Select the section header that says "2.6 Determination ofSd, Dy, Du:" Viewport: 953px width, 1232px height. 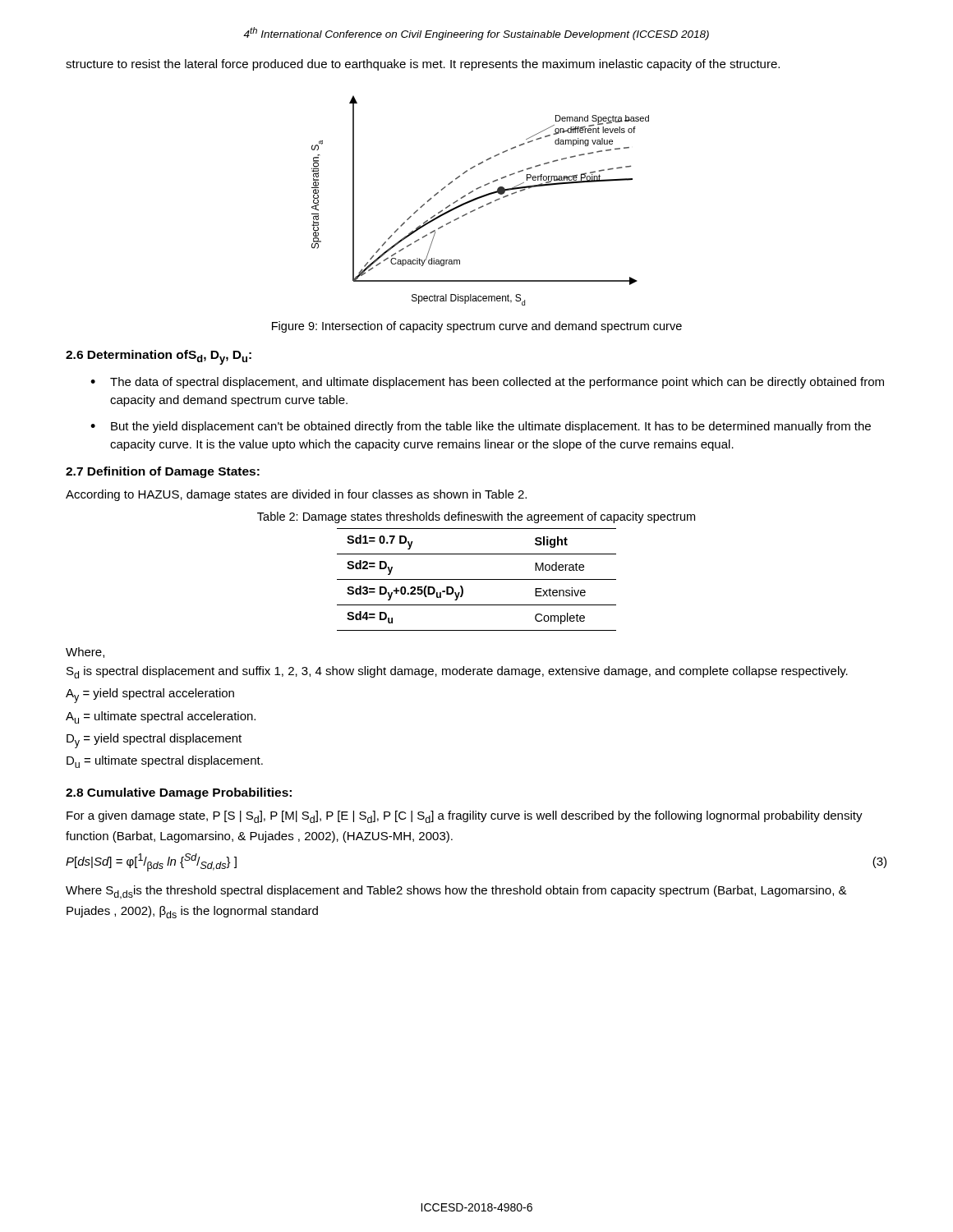159,356
